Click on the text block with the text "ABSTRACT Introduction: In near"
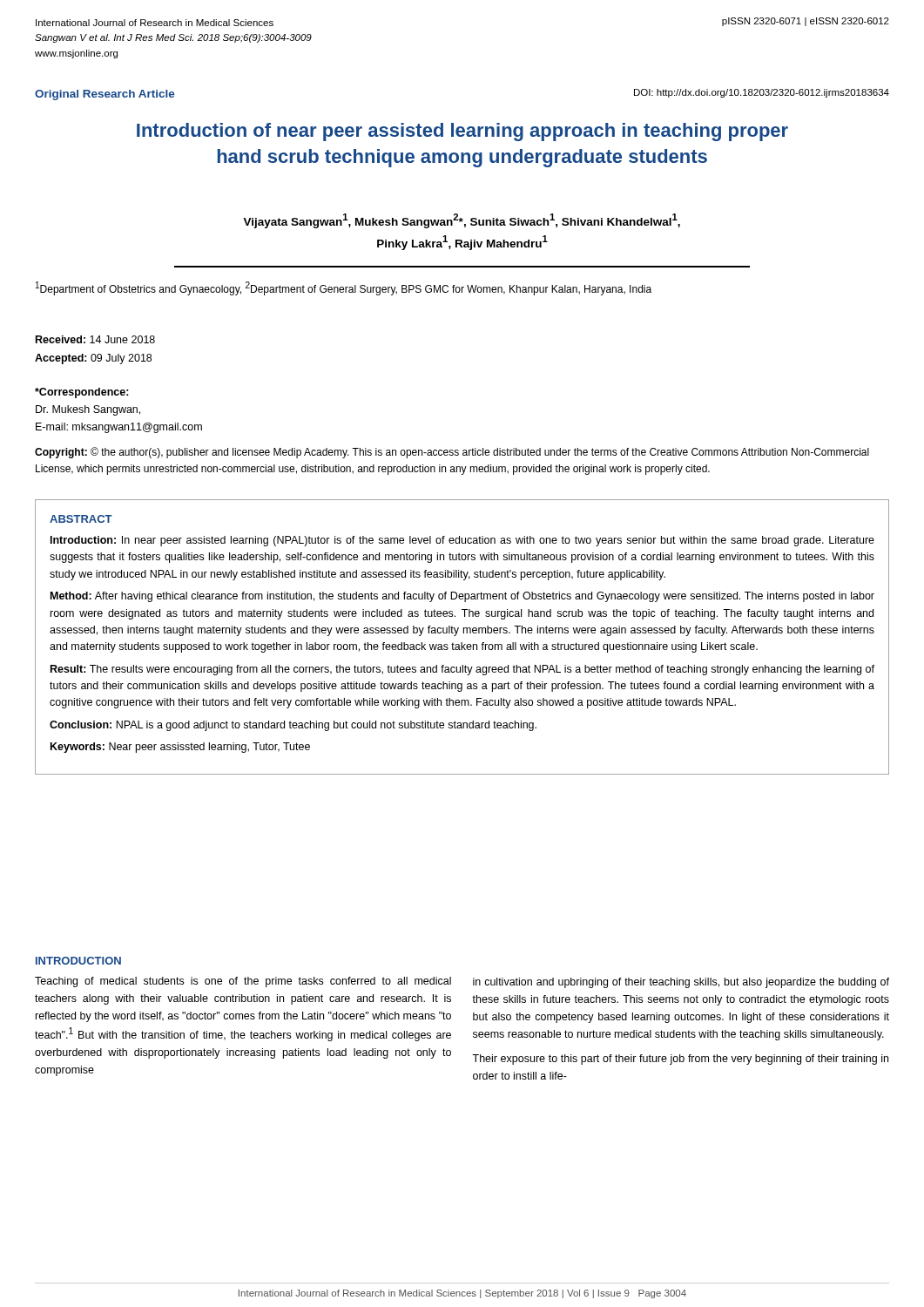924x1307 pixels. coord(462,634)
